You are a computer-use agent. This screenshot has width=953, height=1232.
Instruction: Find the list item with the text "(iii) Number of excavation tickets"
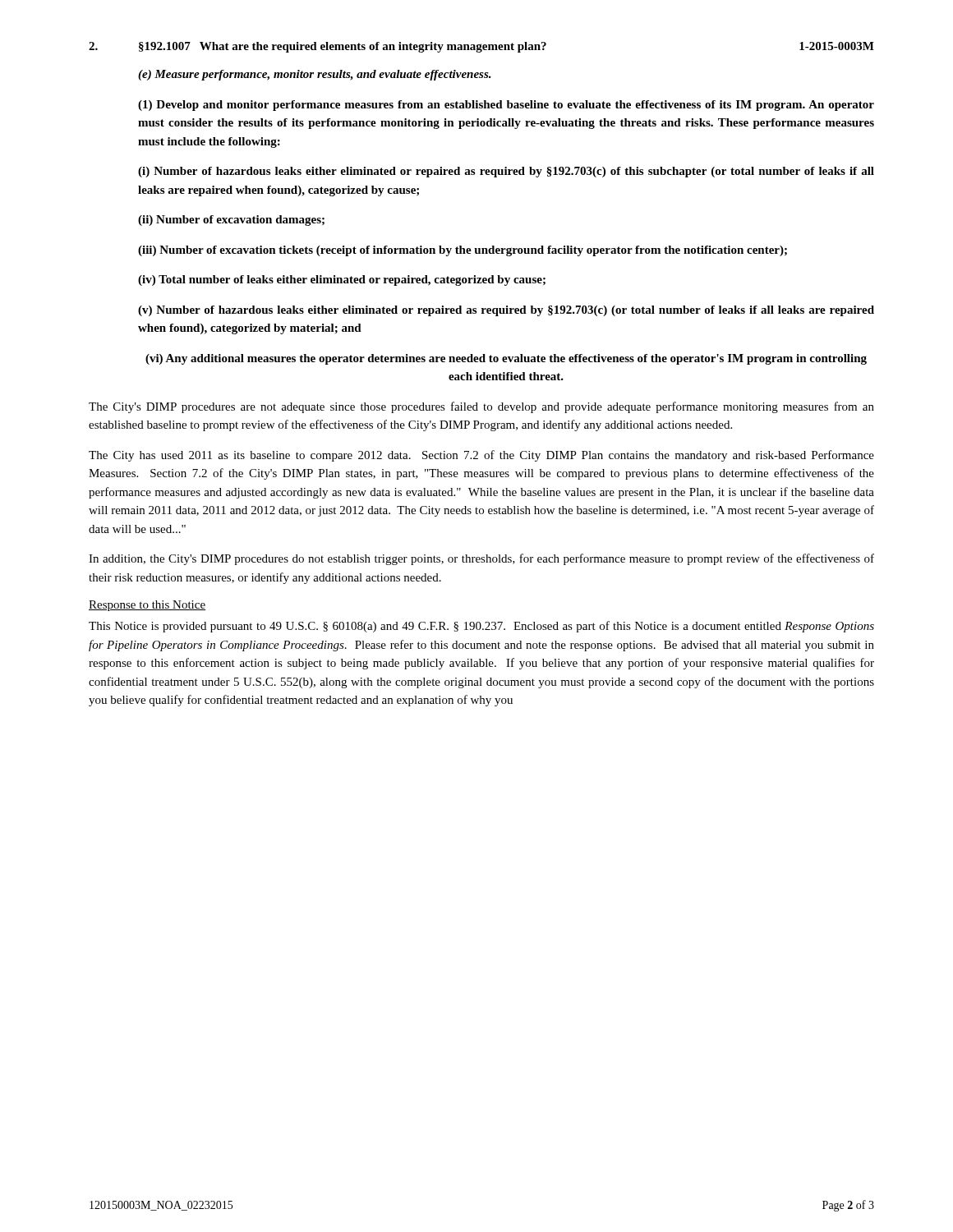point(506,249)
